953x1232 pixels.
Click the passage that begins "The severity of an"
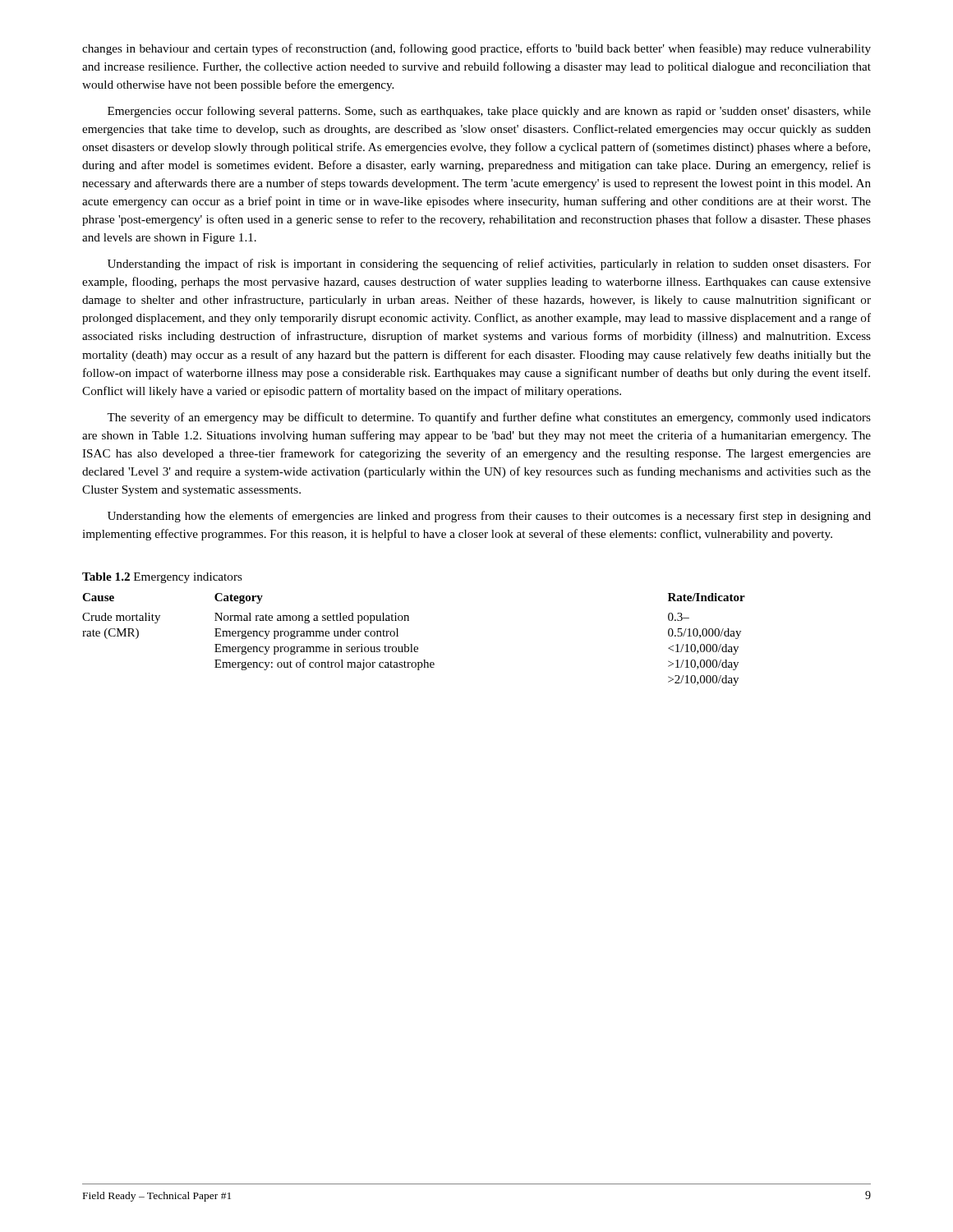[476, 453]
